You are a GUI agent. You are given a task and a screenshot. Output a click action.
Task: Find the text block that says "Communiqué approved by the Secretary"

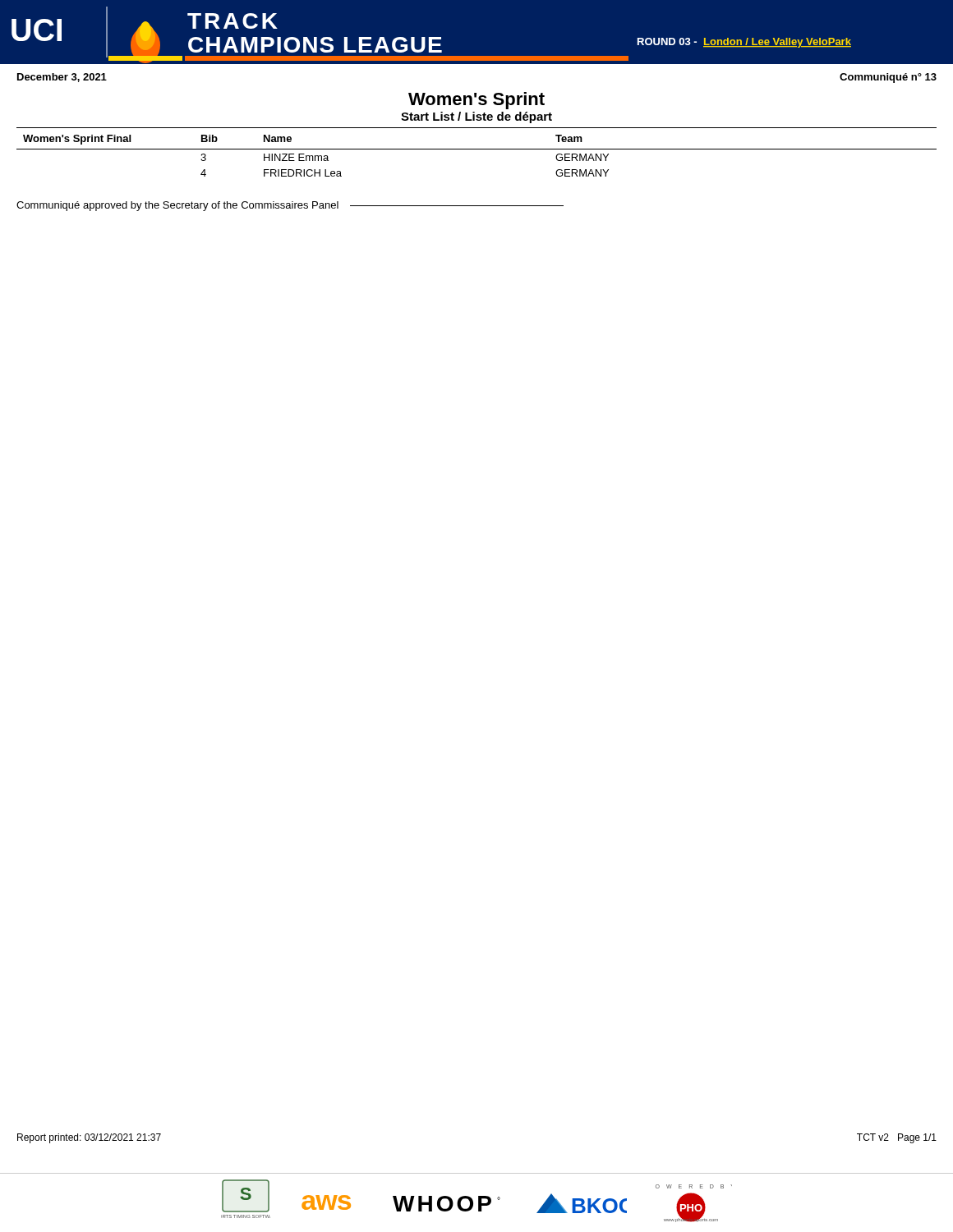pos(290,205)
